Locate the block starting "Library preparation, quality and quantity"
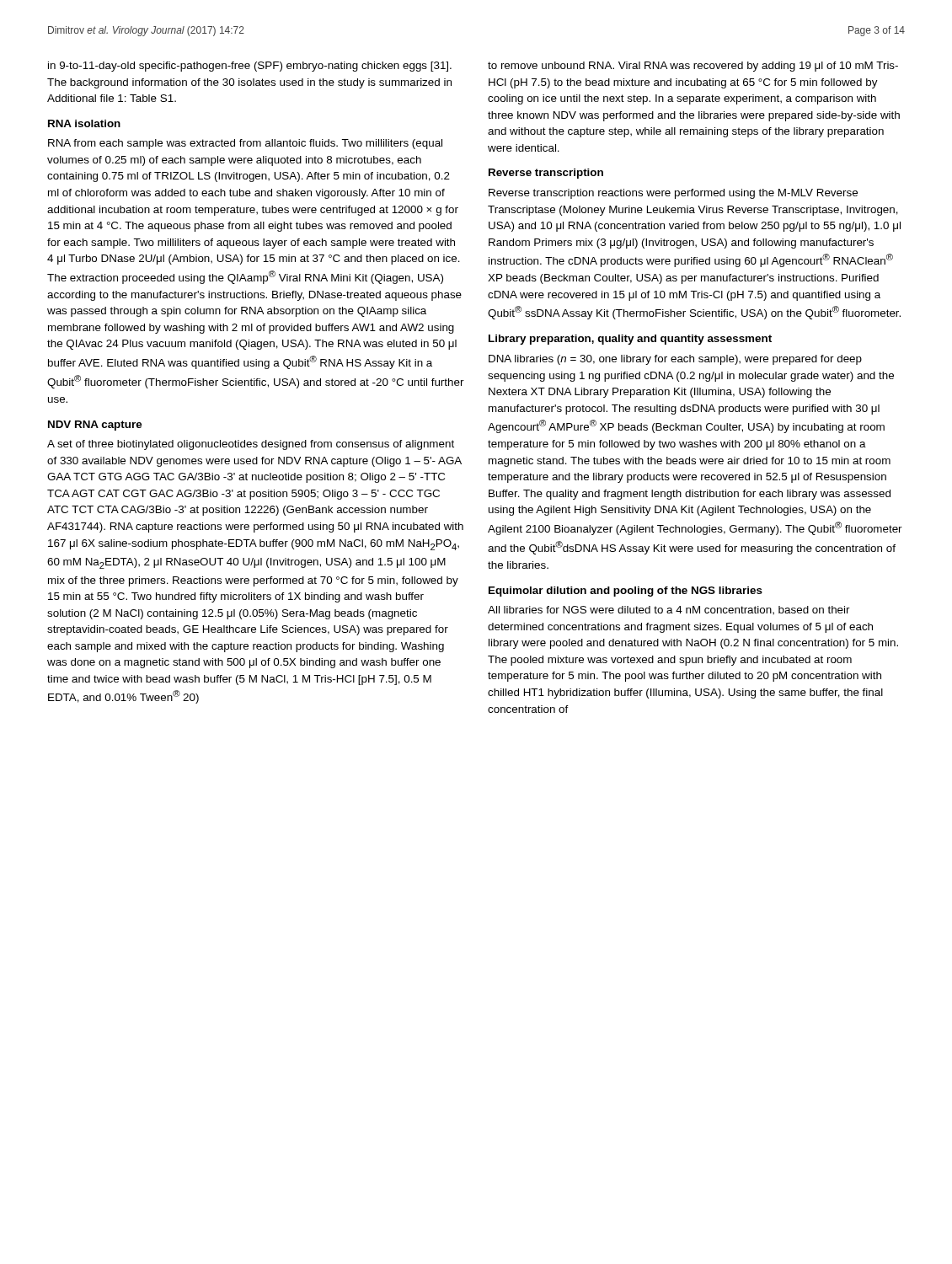Viewport: 952px width, 1264px height. point(630,339)
